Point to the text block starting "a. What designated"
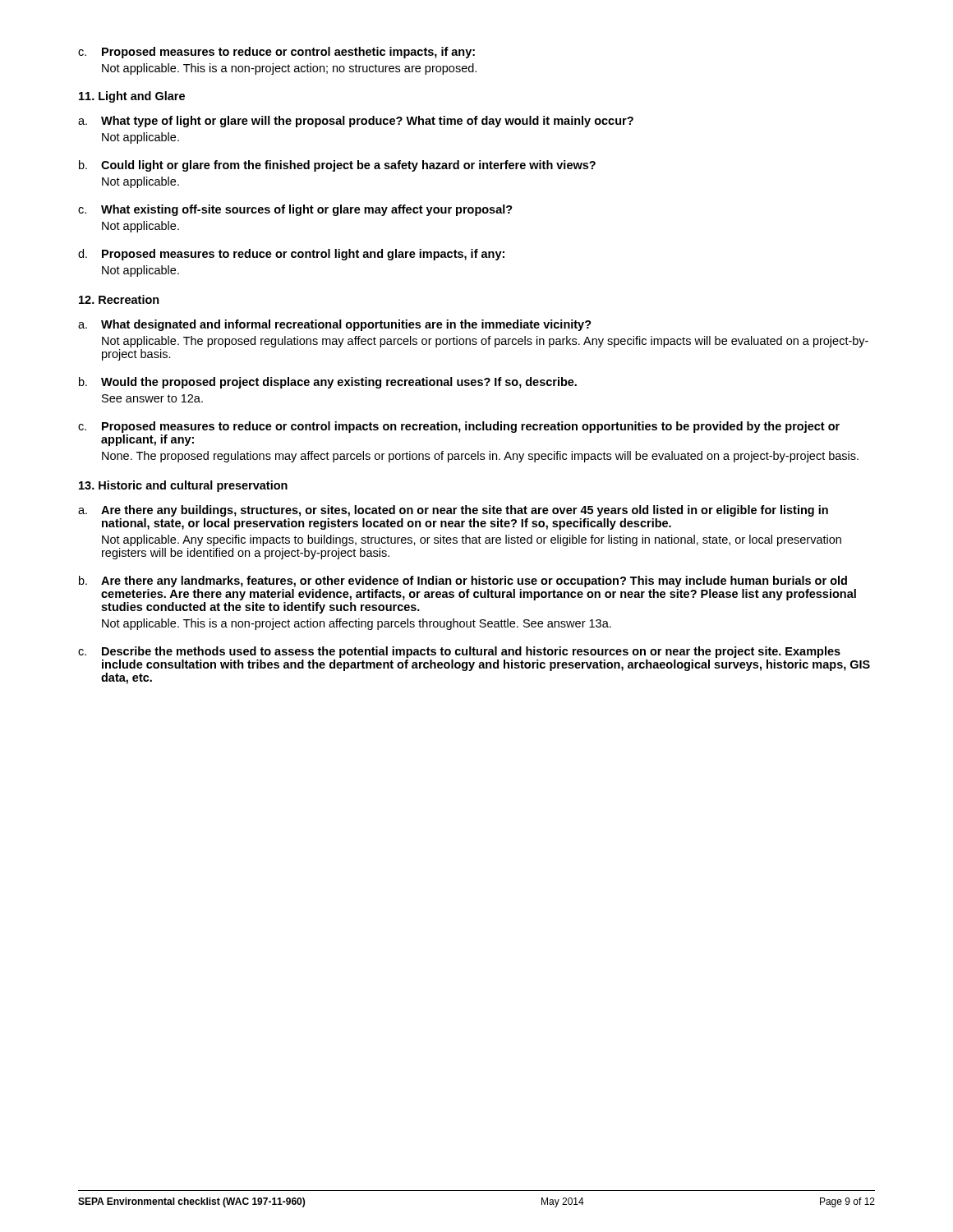This screenshot has width=953, height=1232. point(476,339)
